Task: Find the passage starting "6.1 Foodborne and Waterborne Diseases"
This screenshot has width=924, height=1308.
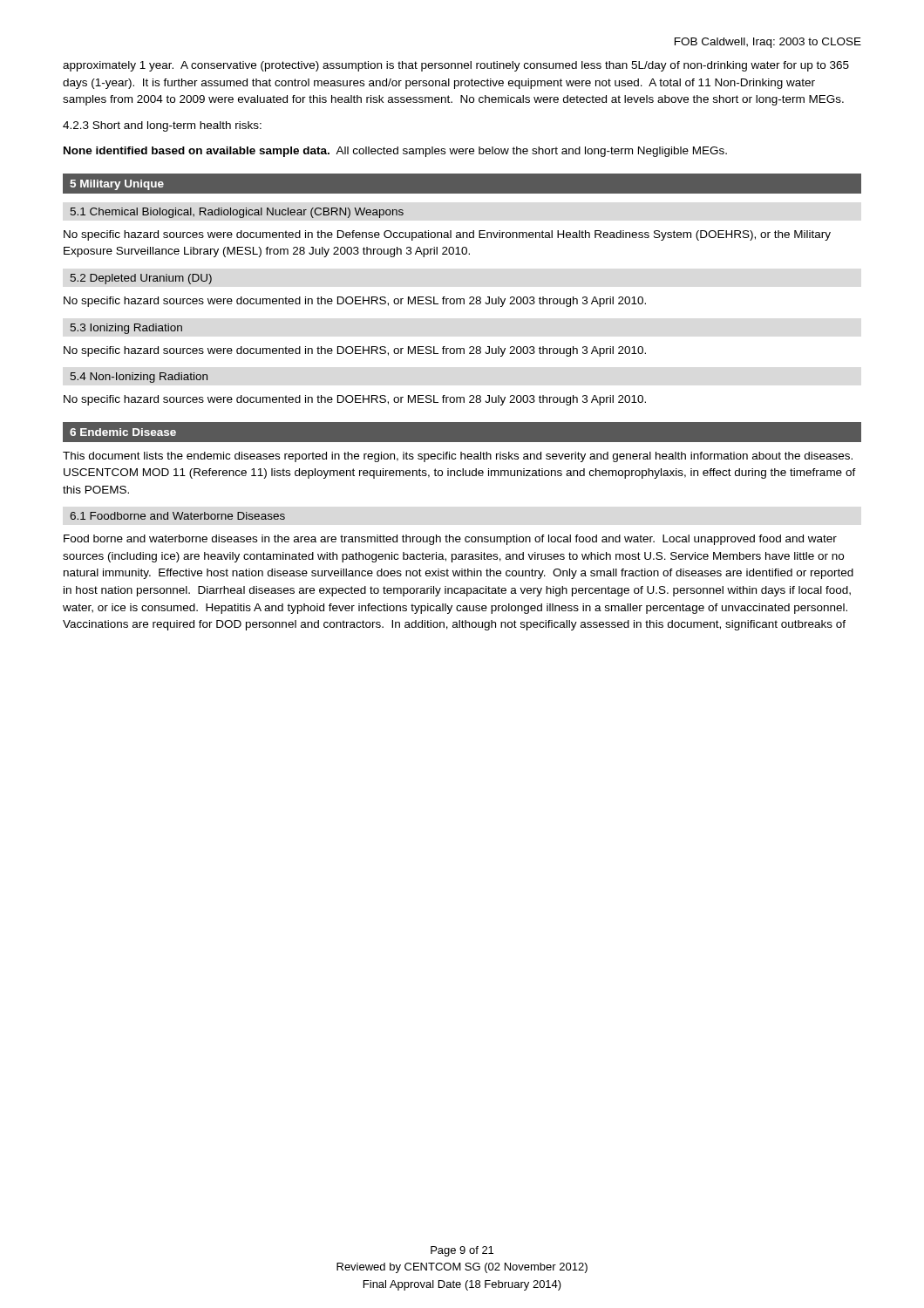Action: coord(177,516)
